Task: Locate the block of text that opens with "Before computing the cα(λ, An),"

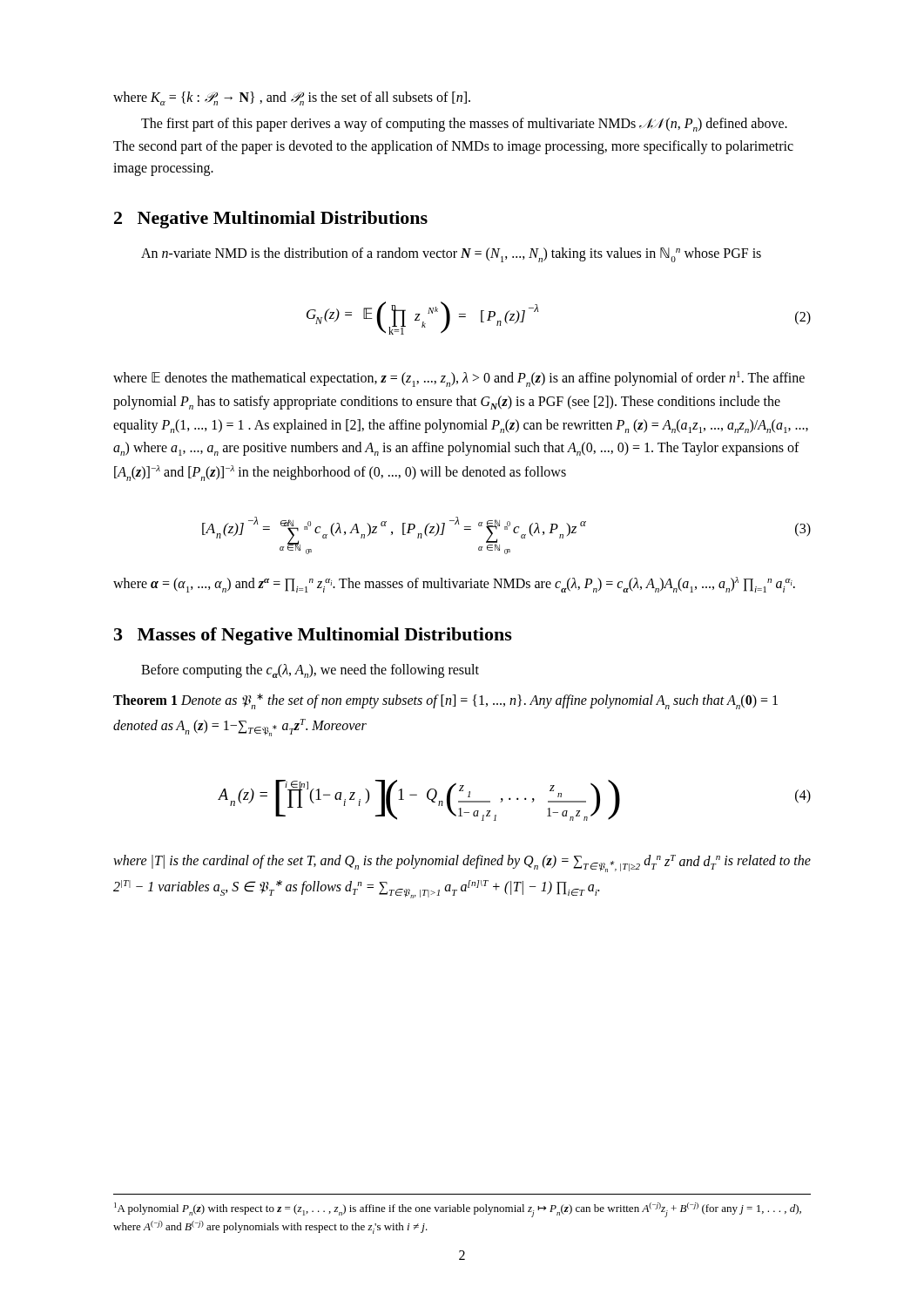Action: pos(310,671)
